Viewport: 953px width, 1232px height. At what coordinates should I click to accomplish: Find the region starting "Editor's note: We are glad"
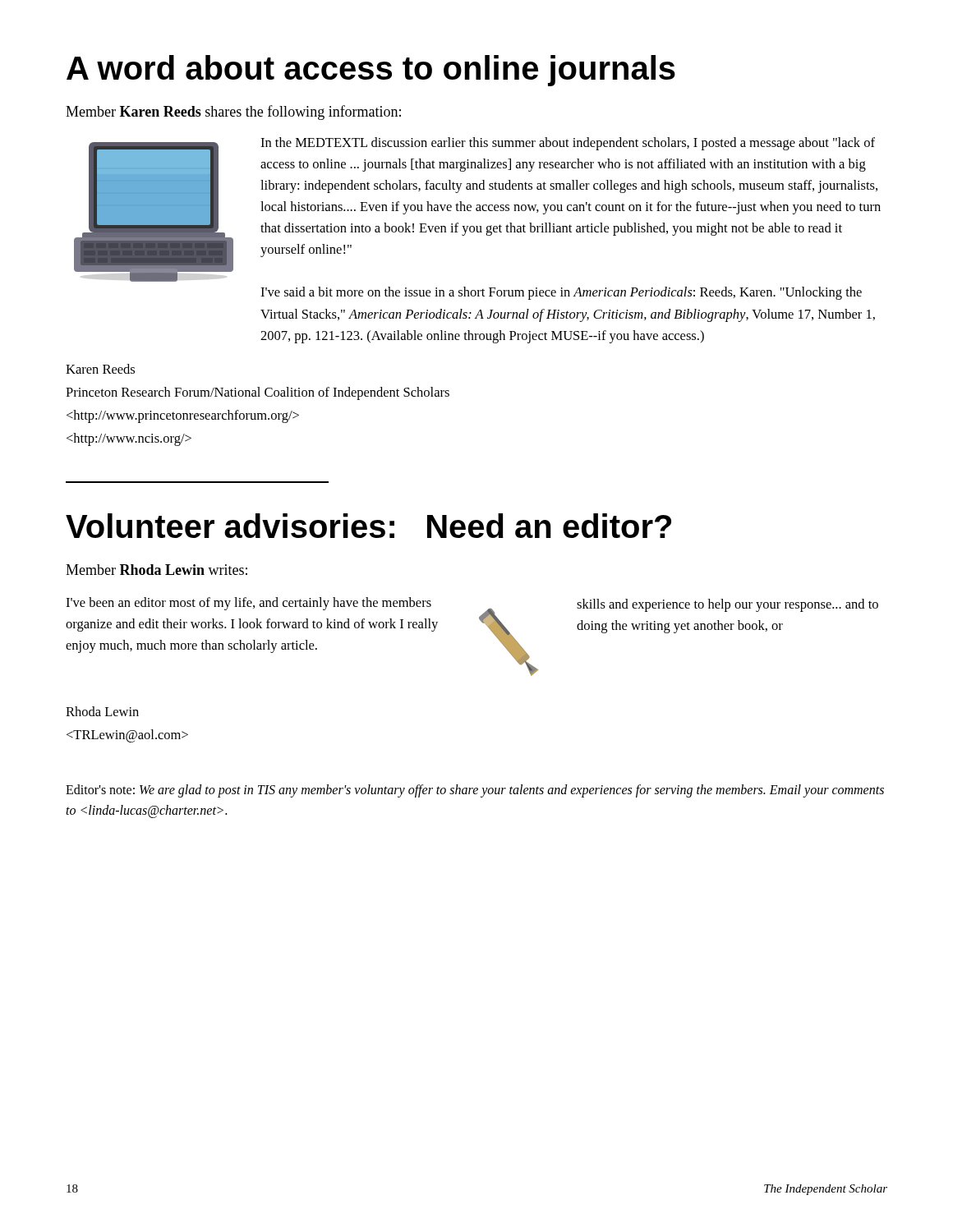[475, 800]
